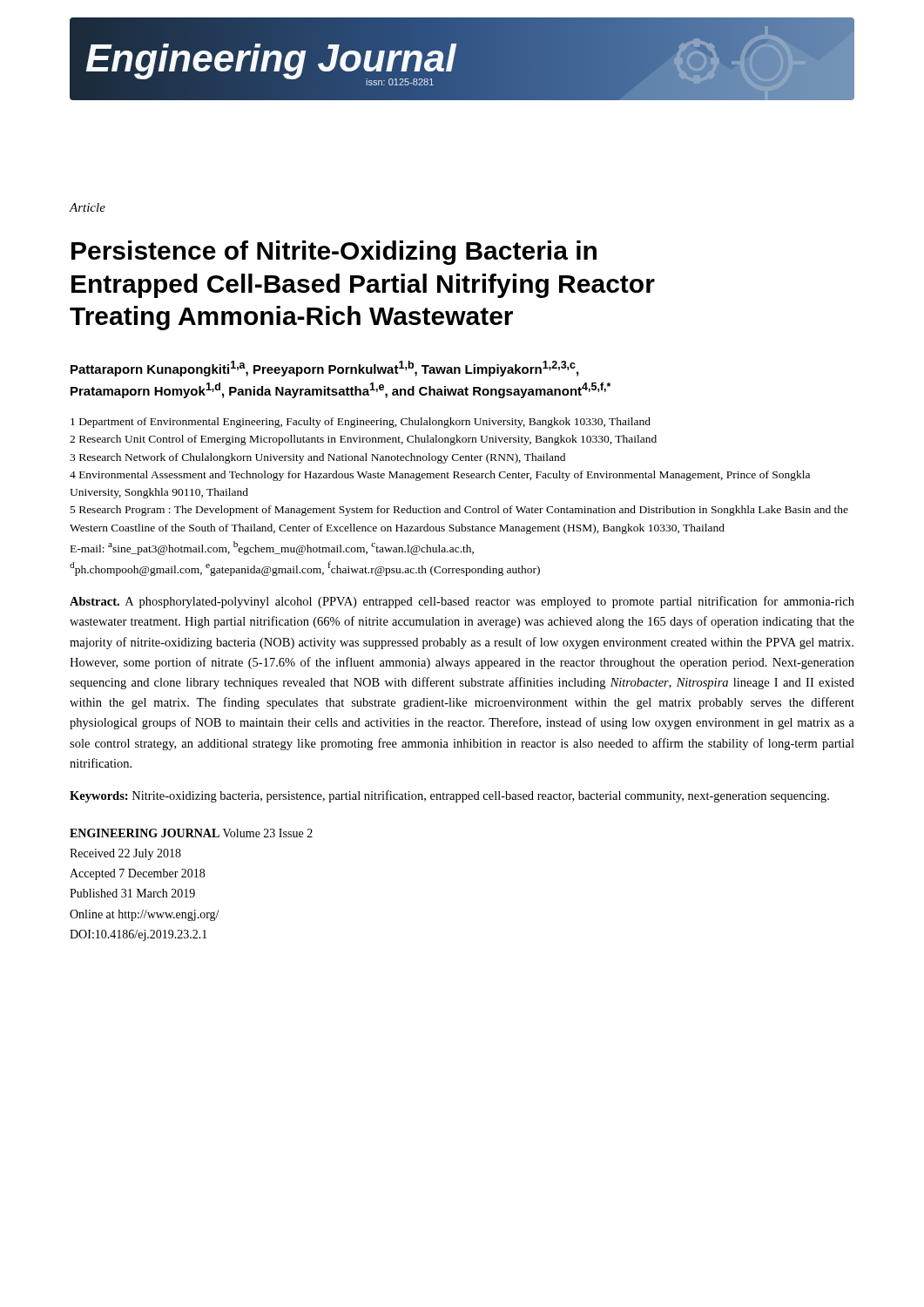Find the text block that reads "1 Department of Environmental"
Image resolution: width=924 pixels, height=1307 pixels.
[459, 495]
